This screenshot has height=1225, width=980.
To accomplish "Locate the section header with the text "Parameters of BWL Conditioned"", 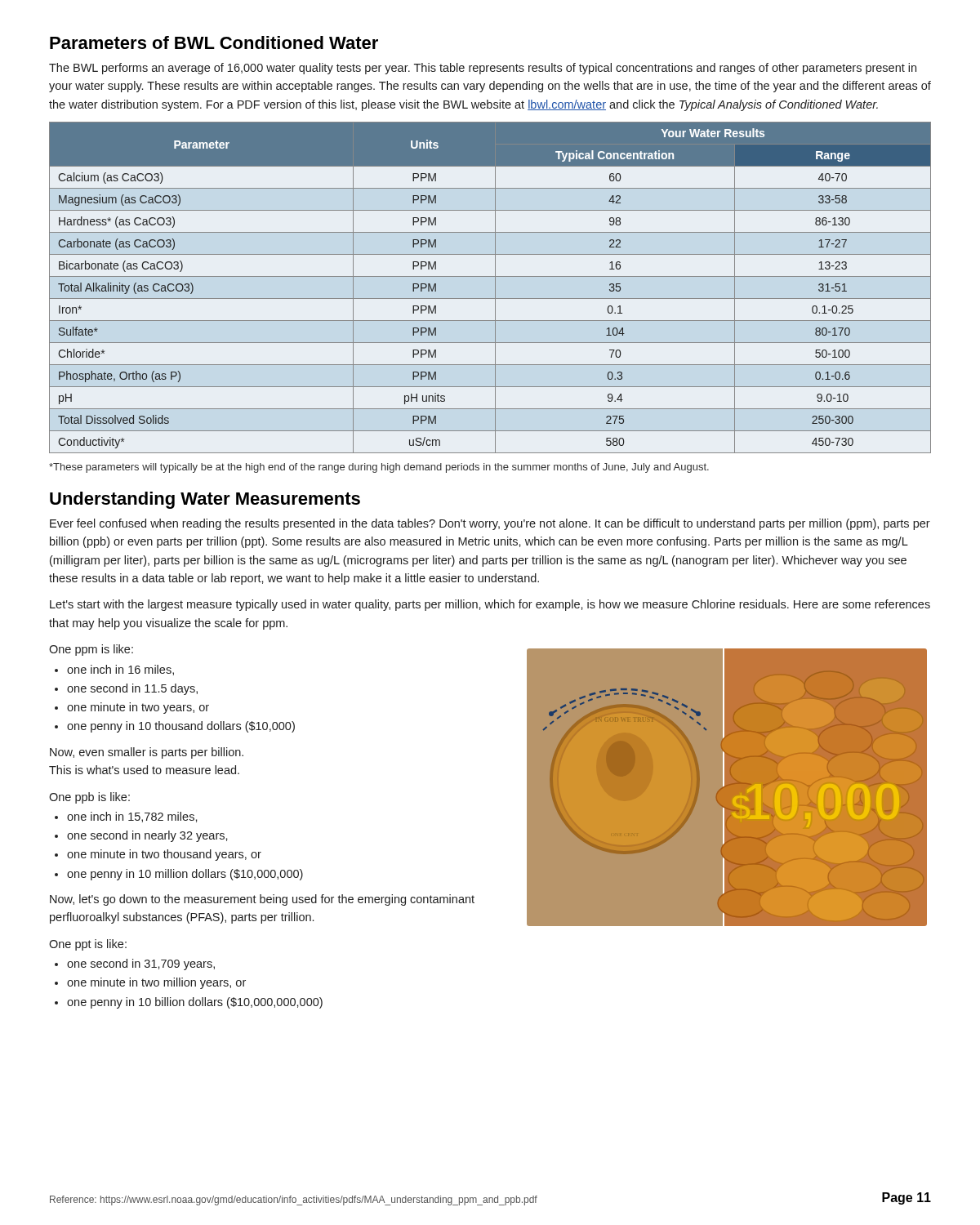I will point(214,43).
